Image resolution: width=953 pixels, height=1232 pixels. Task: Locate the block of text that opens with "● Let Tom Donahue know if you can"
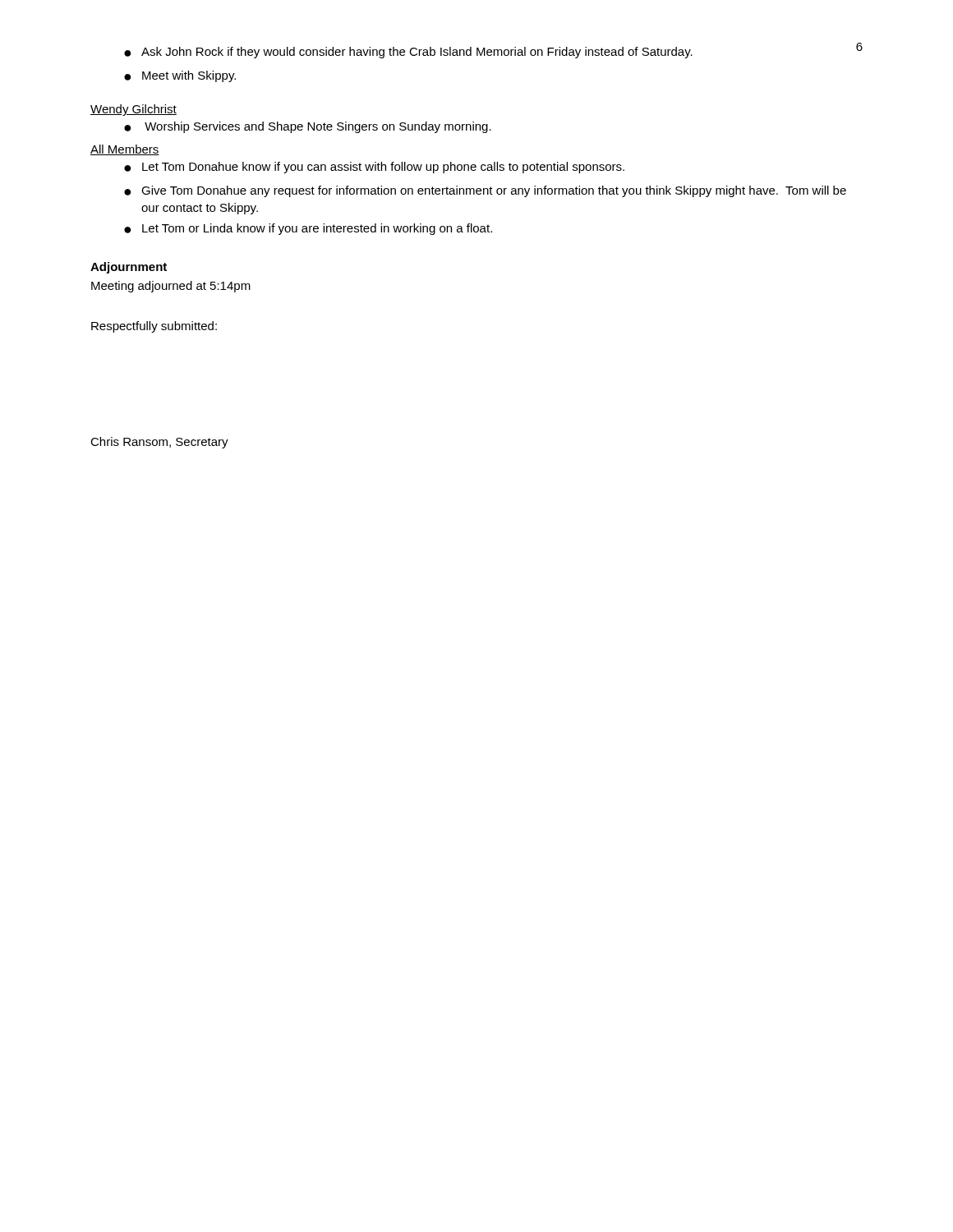(x=374, y=168)
